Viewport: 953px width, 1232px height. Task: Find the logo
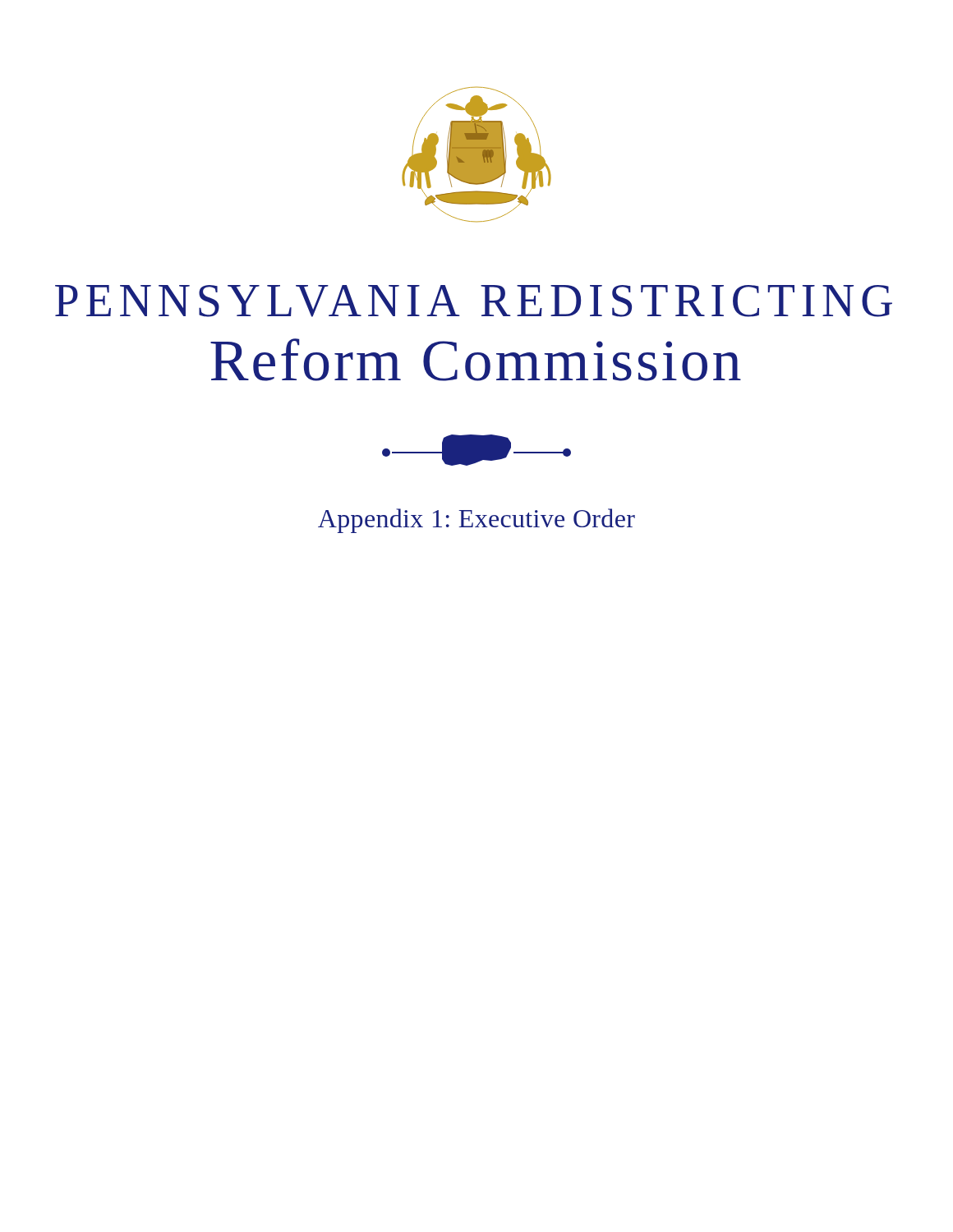[476, 454]
